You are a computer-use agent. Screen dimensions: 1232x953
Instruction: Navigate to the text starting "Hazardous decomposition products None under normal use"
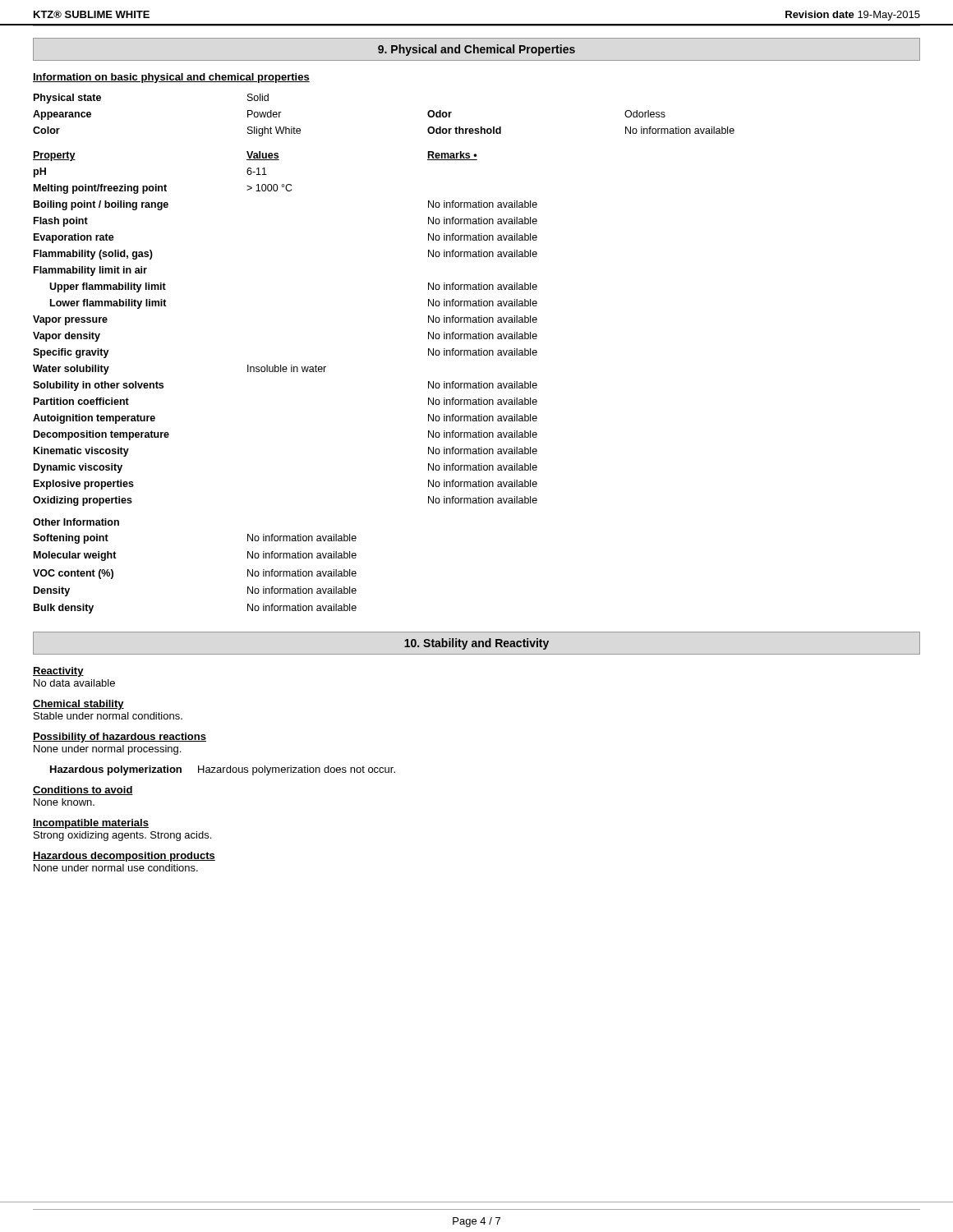pyautogui.click(x=124, y=862)
